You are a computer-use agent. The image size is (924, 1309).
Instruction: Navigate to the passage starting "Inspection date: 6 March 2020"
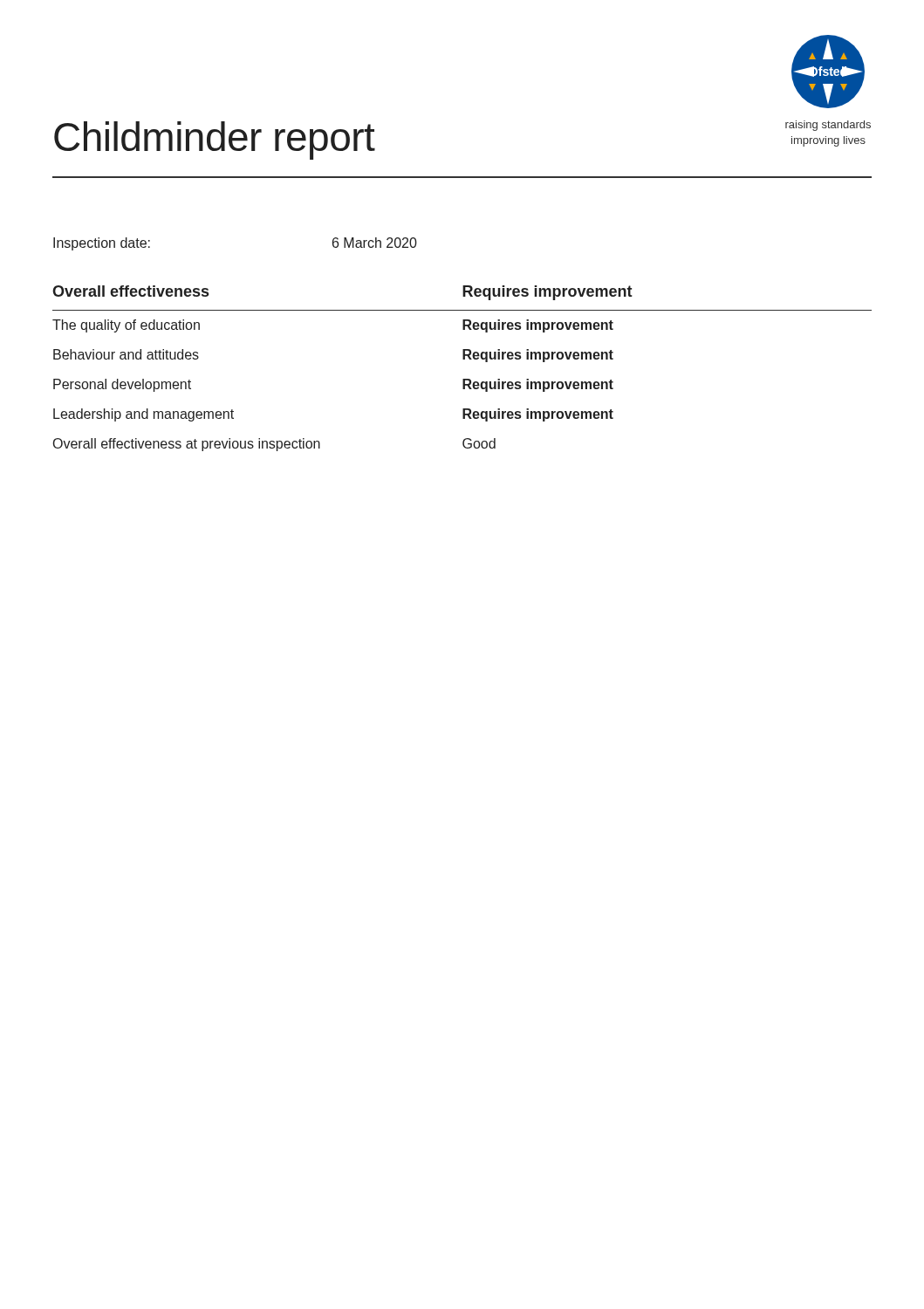[x=106, y=242]
